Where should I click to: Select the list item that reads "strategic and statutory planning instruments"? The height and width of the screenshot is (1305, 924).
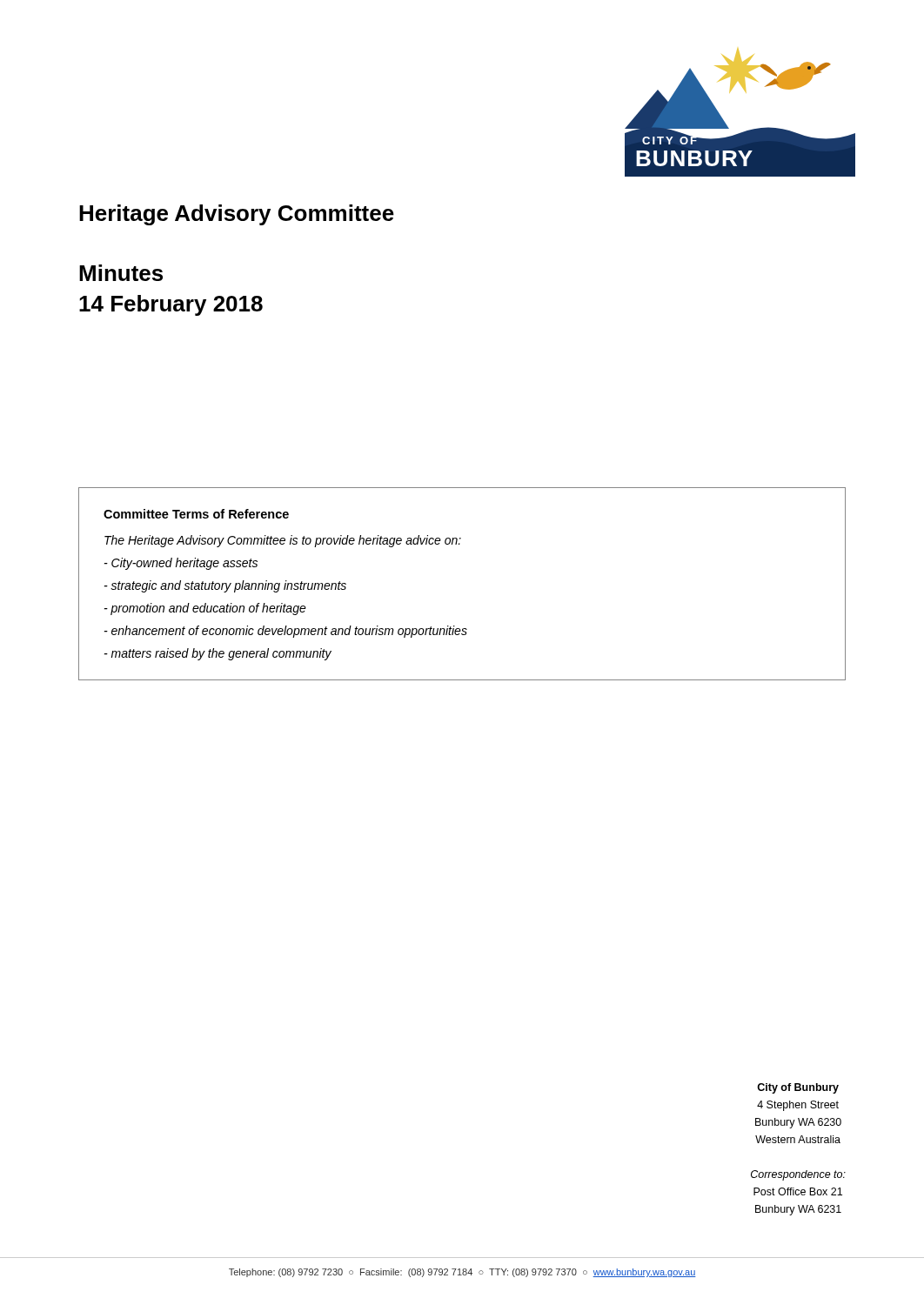225,585
